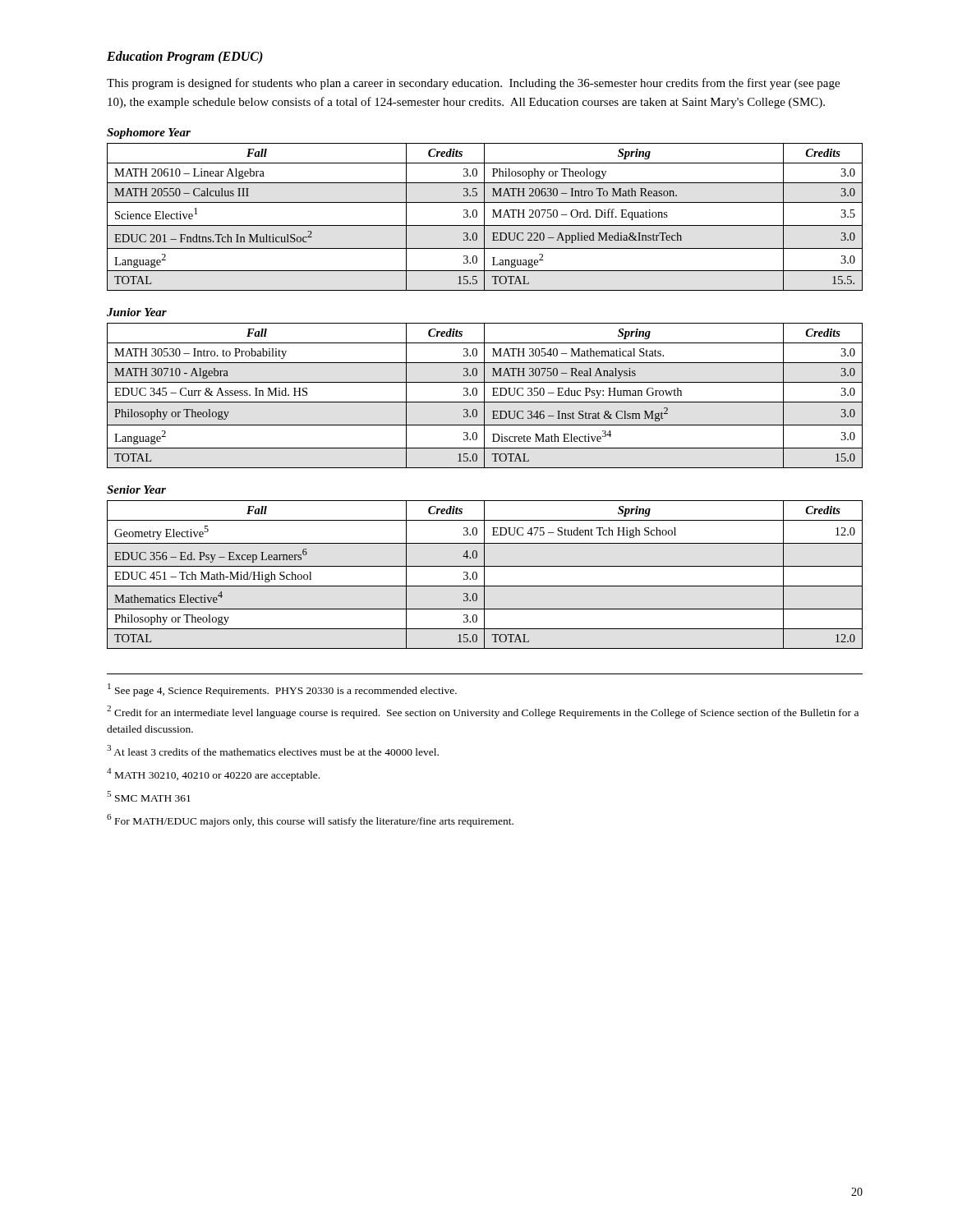
Task: Locate the block of text that opens with "6 For MATH/EDUC majors only, this course will"
Action: pos(311,819)
